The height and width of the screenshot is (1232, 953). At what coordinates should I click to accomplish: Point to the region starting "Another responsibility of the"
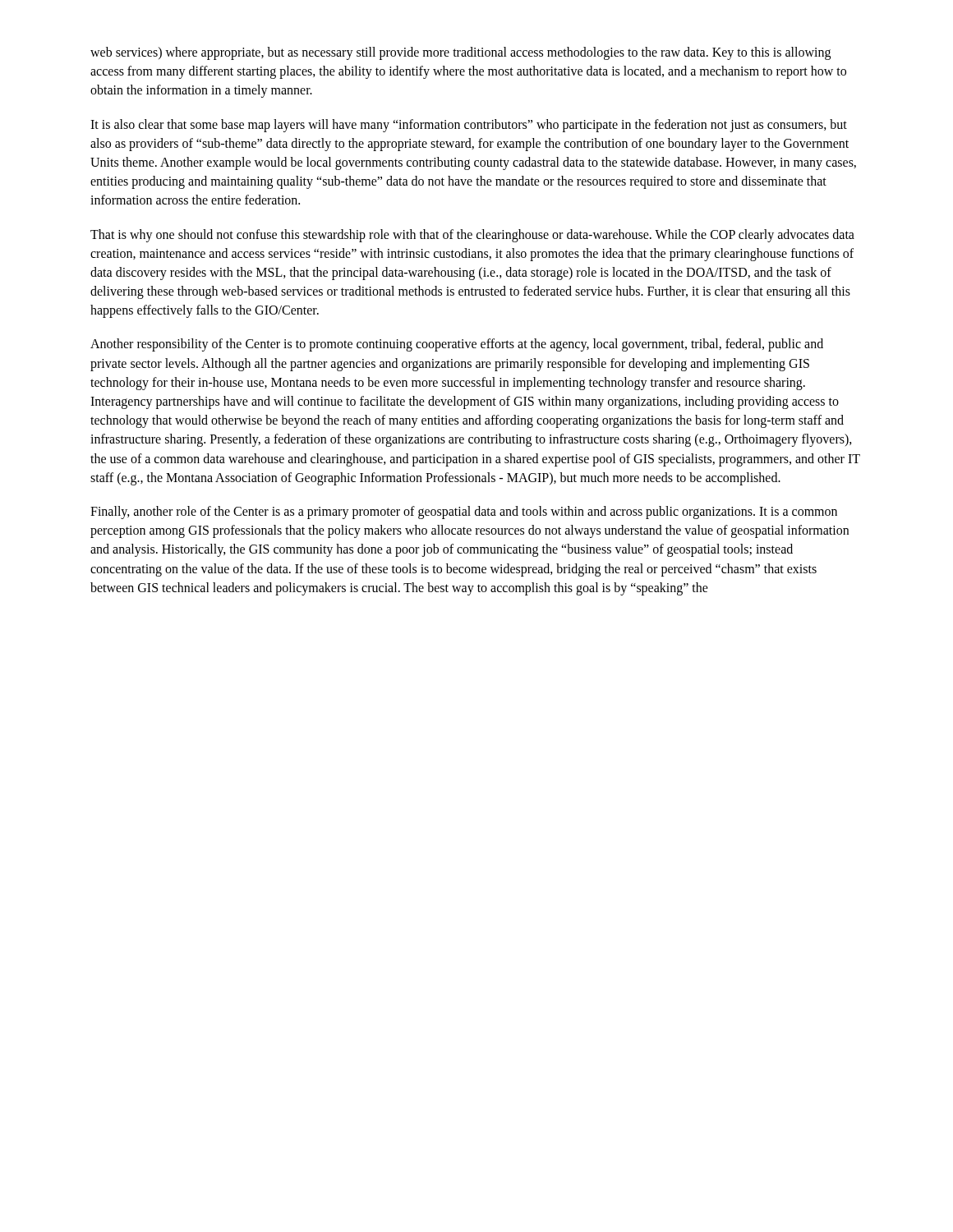coord(475,411)
